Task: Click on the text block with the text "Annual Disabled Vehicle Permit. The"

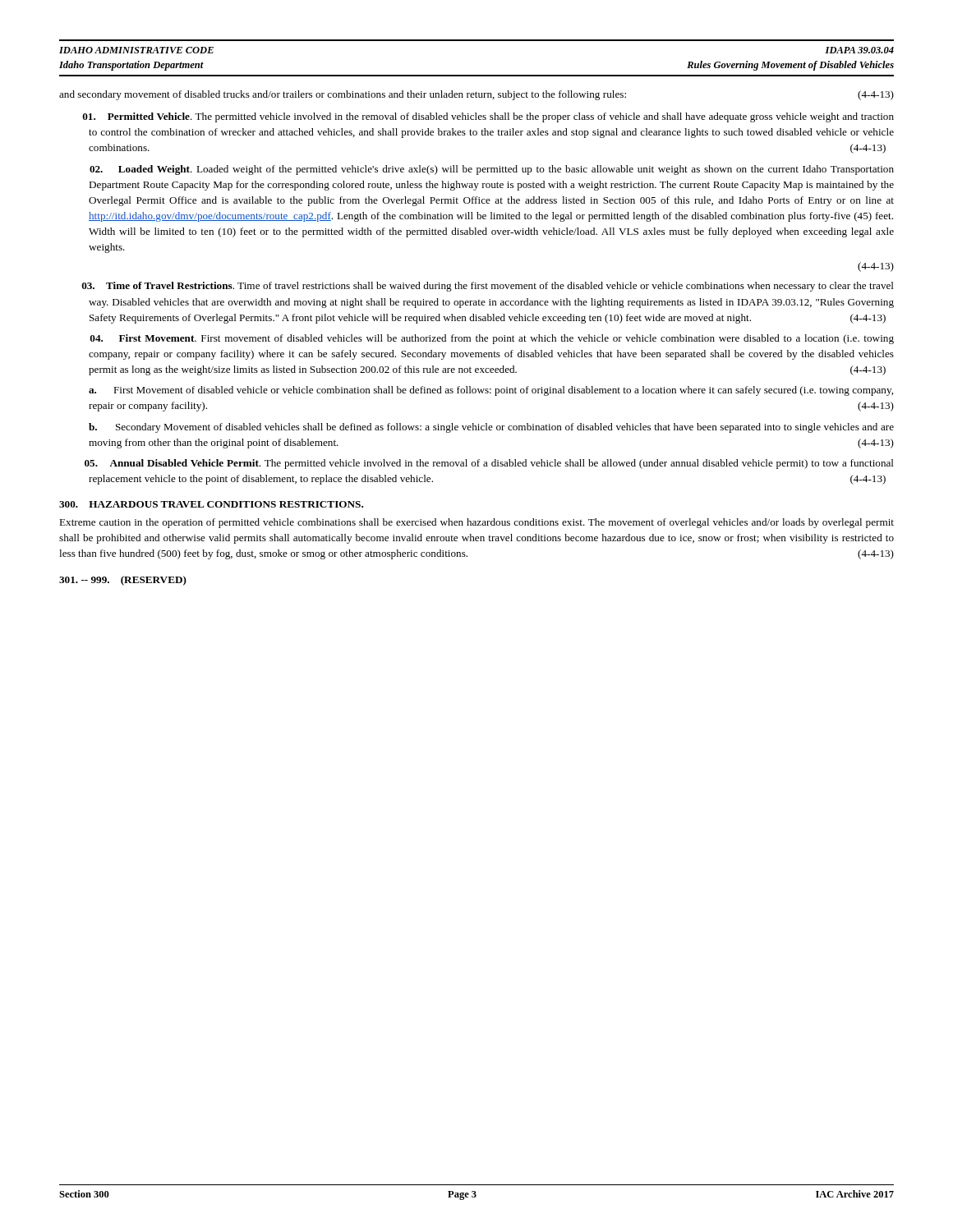Action: tap(476, 471)
